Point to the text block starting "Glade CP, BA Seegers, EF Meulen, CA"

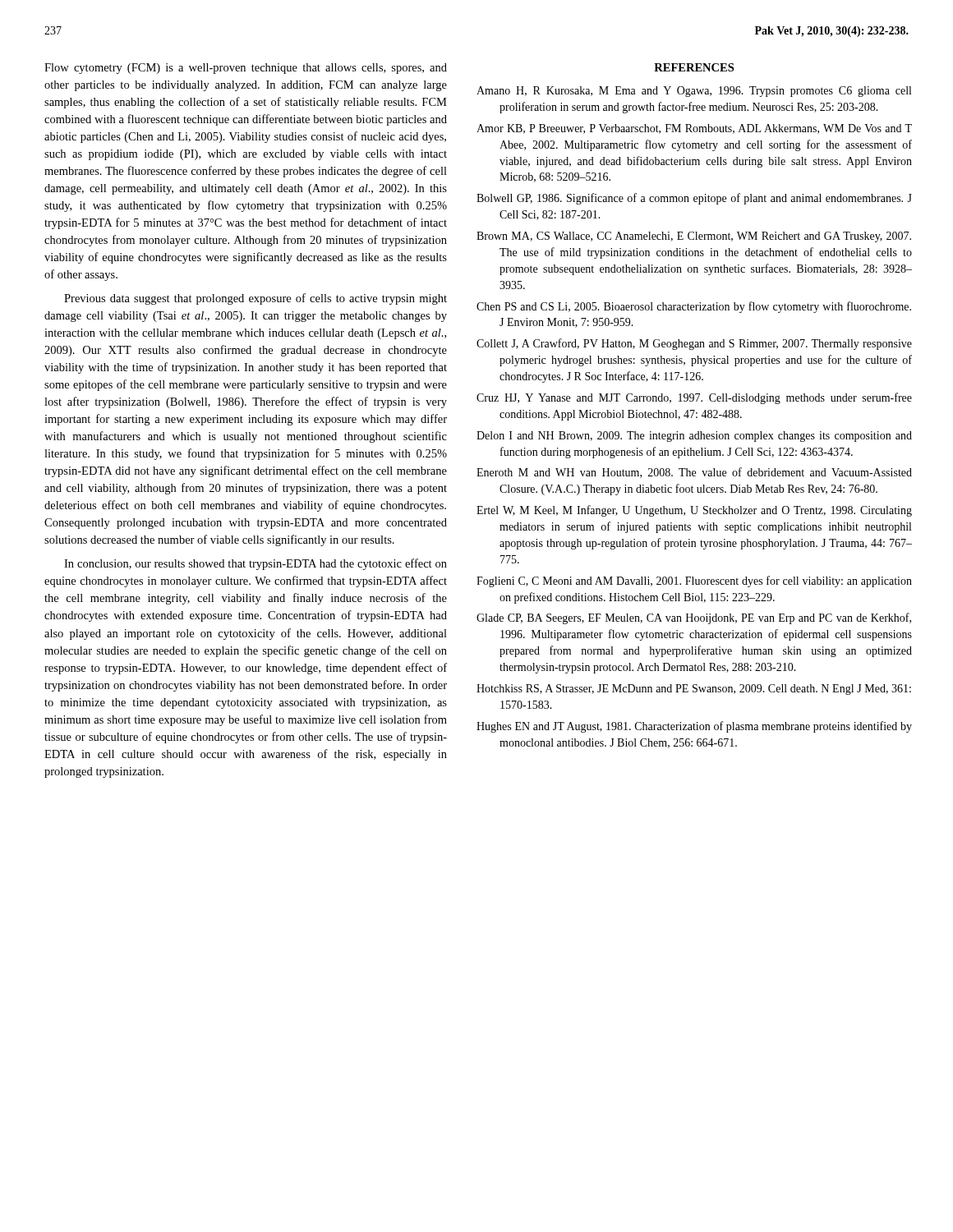tap(694, 643)
